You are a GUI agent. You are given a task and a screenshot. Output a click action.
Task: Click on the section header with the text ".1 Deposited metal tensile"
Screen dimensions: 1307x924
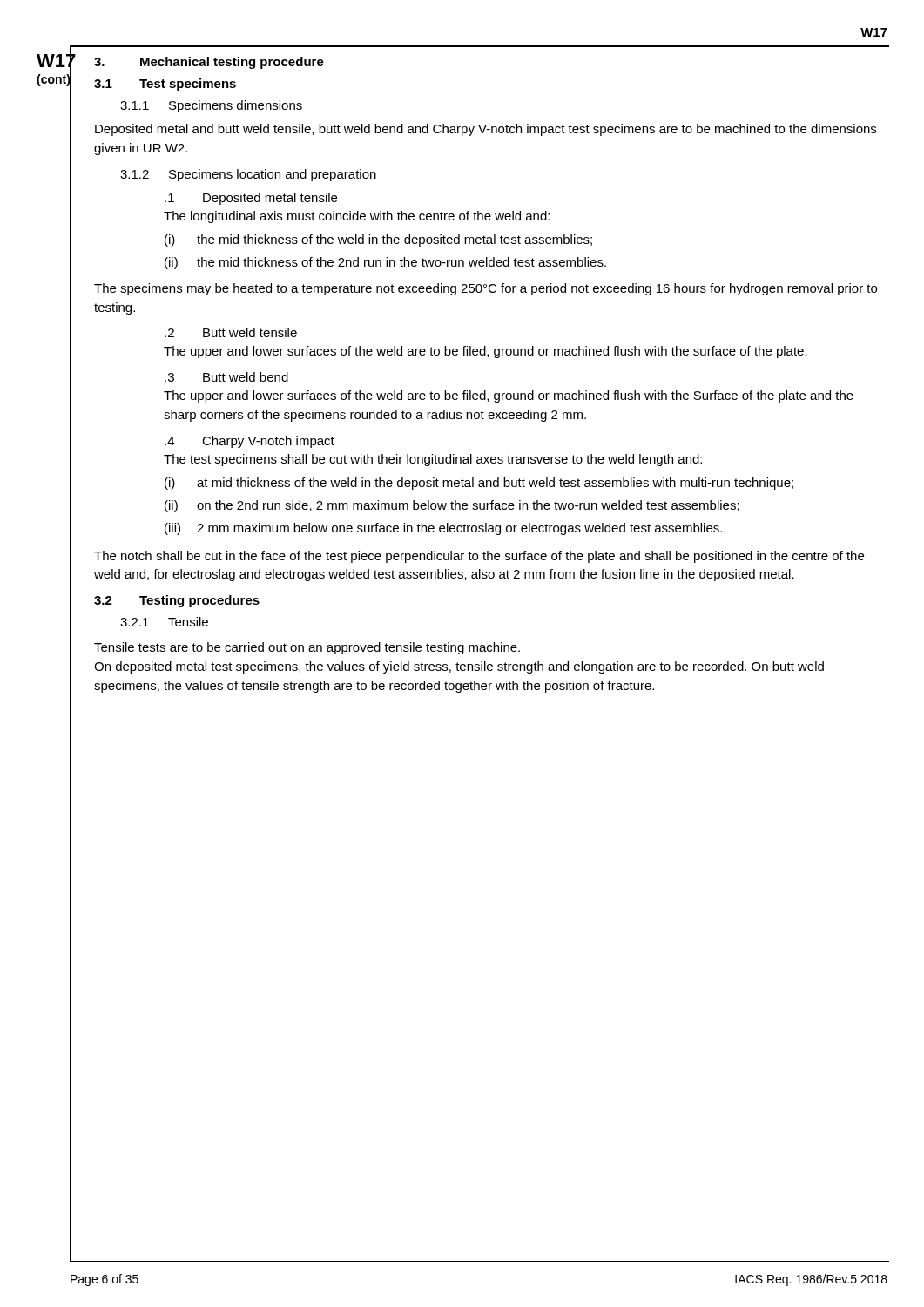251,199
